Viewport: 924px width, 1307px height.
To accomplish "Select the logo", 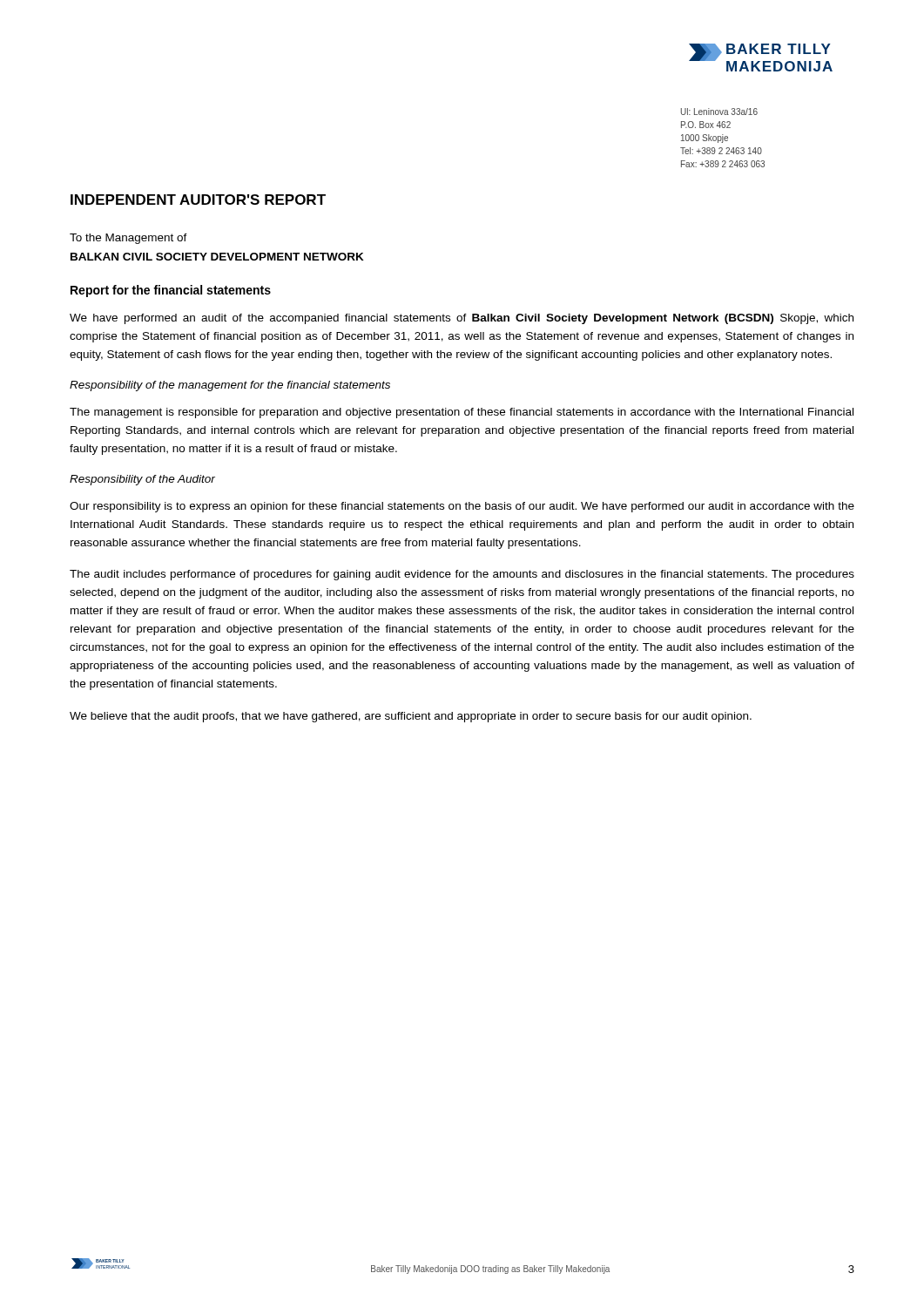I will click(767, 103).
